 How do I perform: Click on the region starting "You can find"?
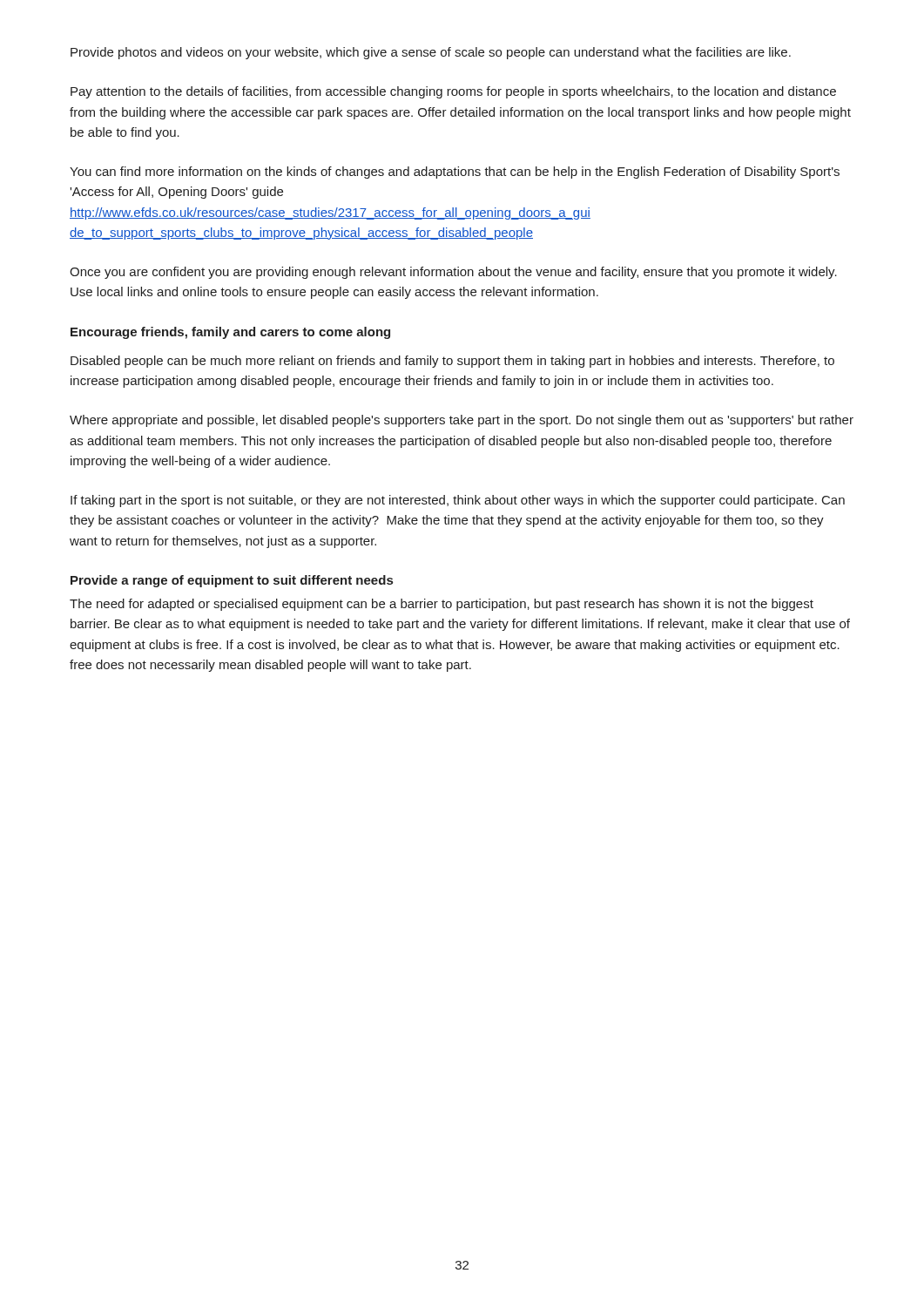[455, 202]
